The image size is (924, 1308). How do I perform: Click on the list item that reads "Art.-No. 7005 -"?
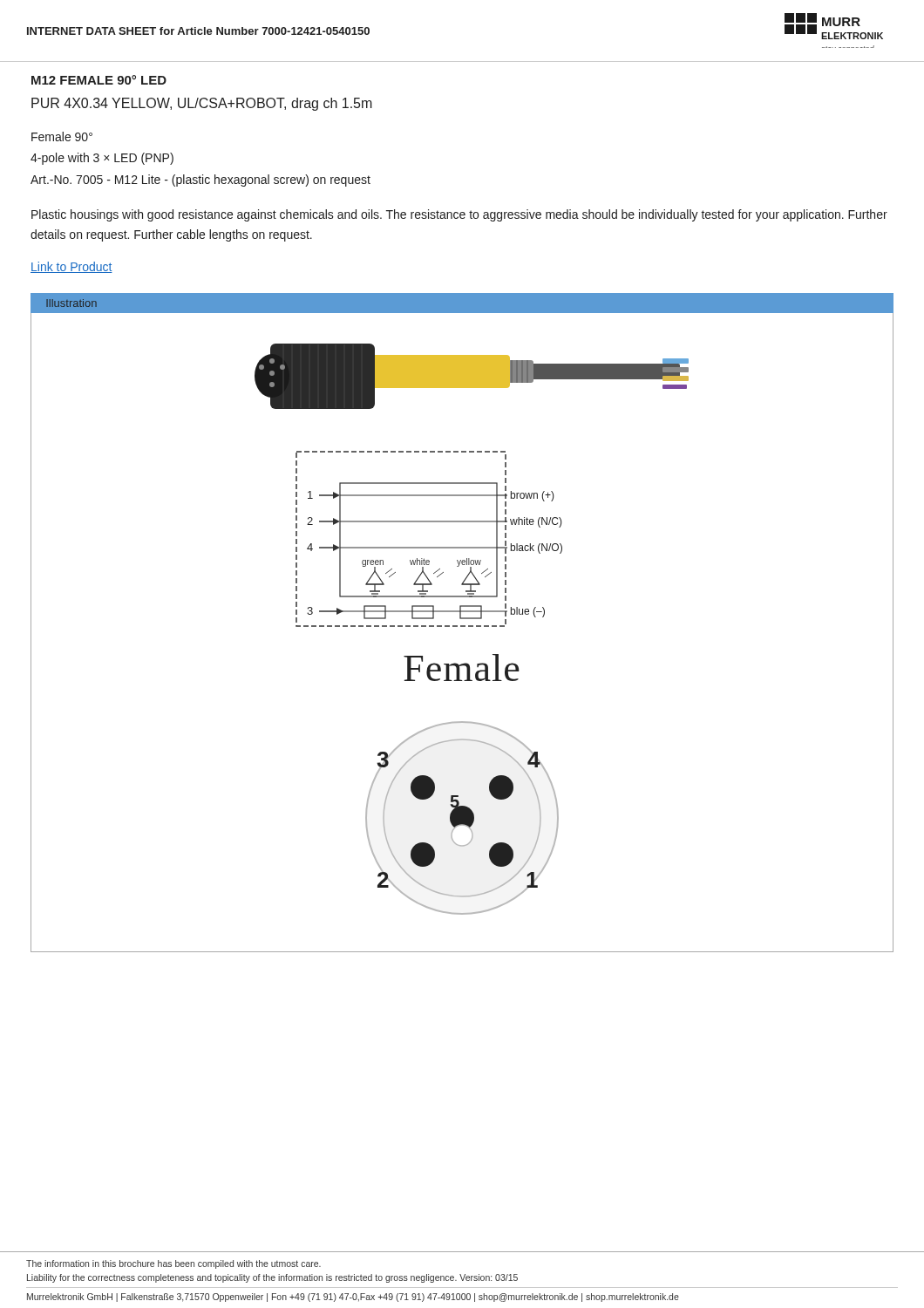pos(200,179)
